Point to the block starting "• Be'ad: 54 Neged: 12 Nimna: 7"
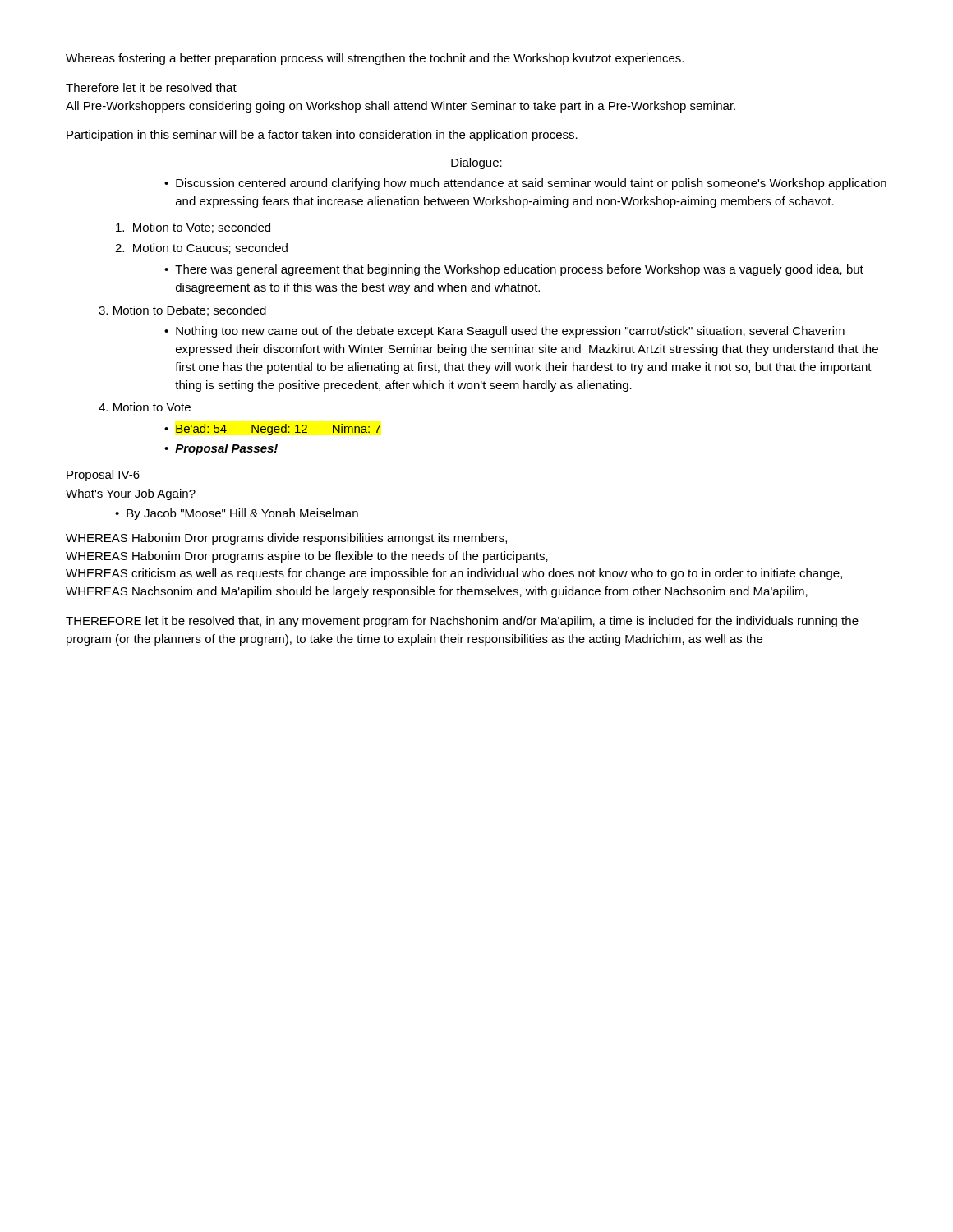Viewport: 953px width, 1232px height. point(273,430)
